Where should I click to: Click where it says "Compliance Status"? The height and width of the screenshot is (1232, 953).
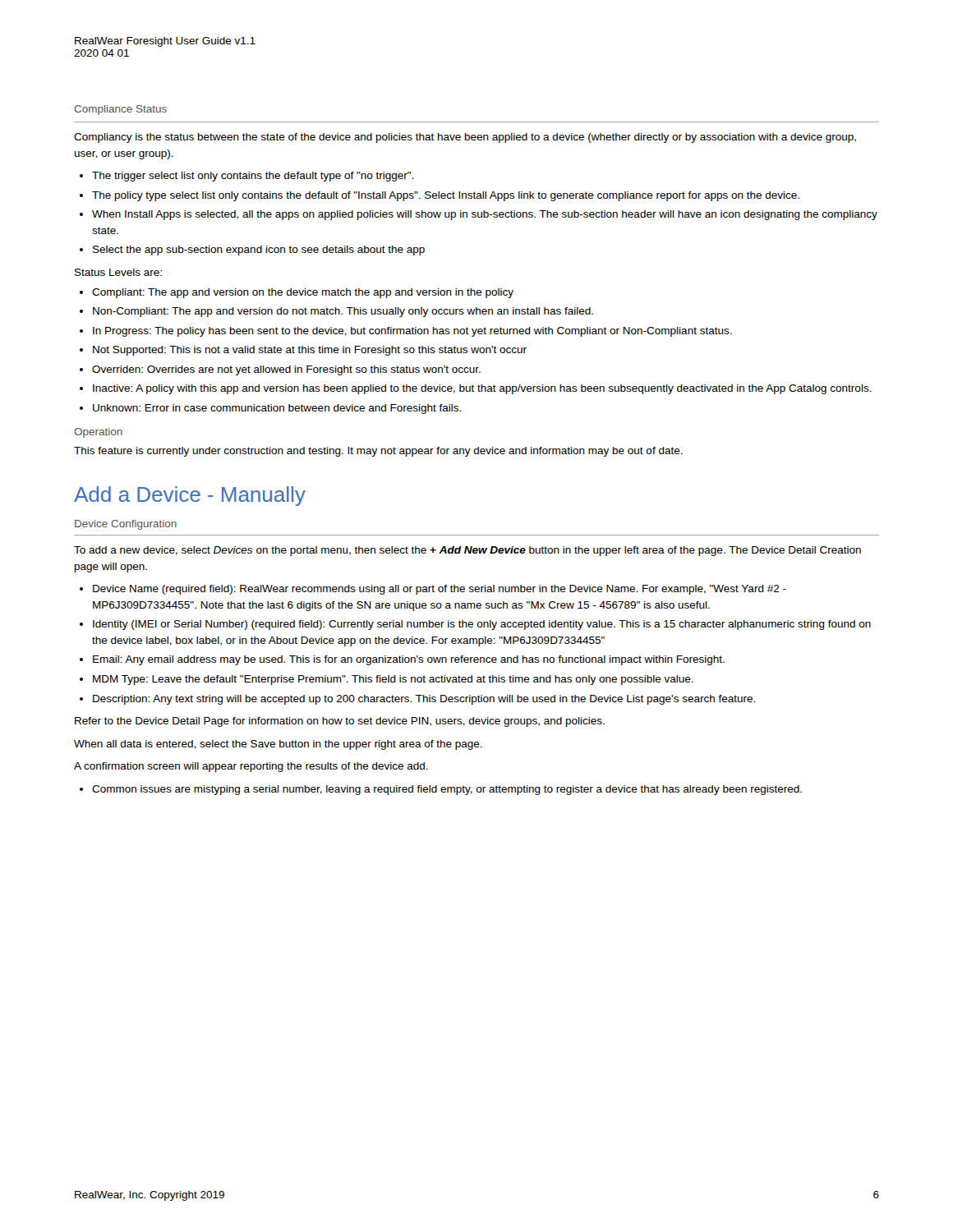pos(121,109)
